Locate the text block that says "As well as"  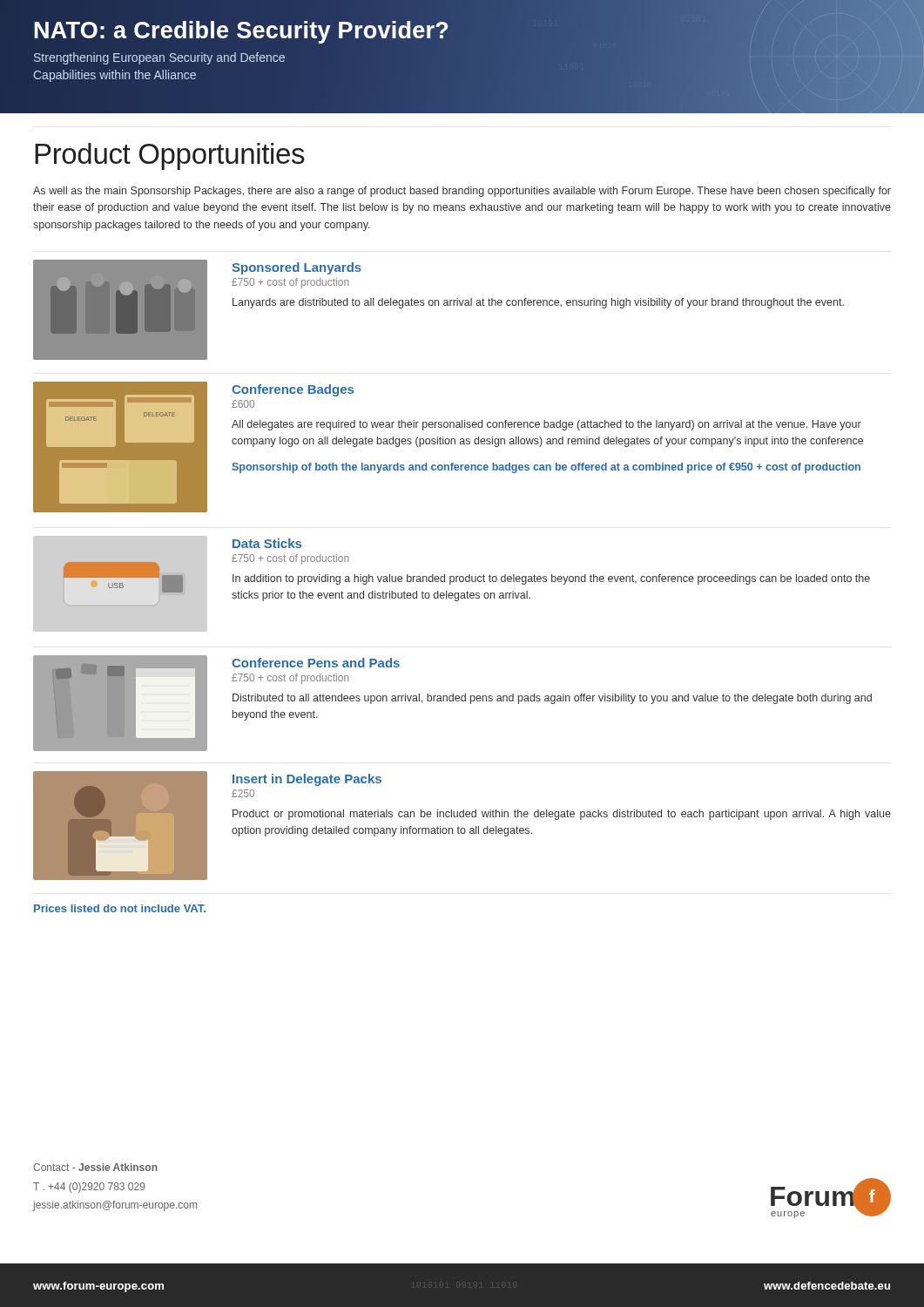tap(462, 208)
